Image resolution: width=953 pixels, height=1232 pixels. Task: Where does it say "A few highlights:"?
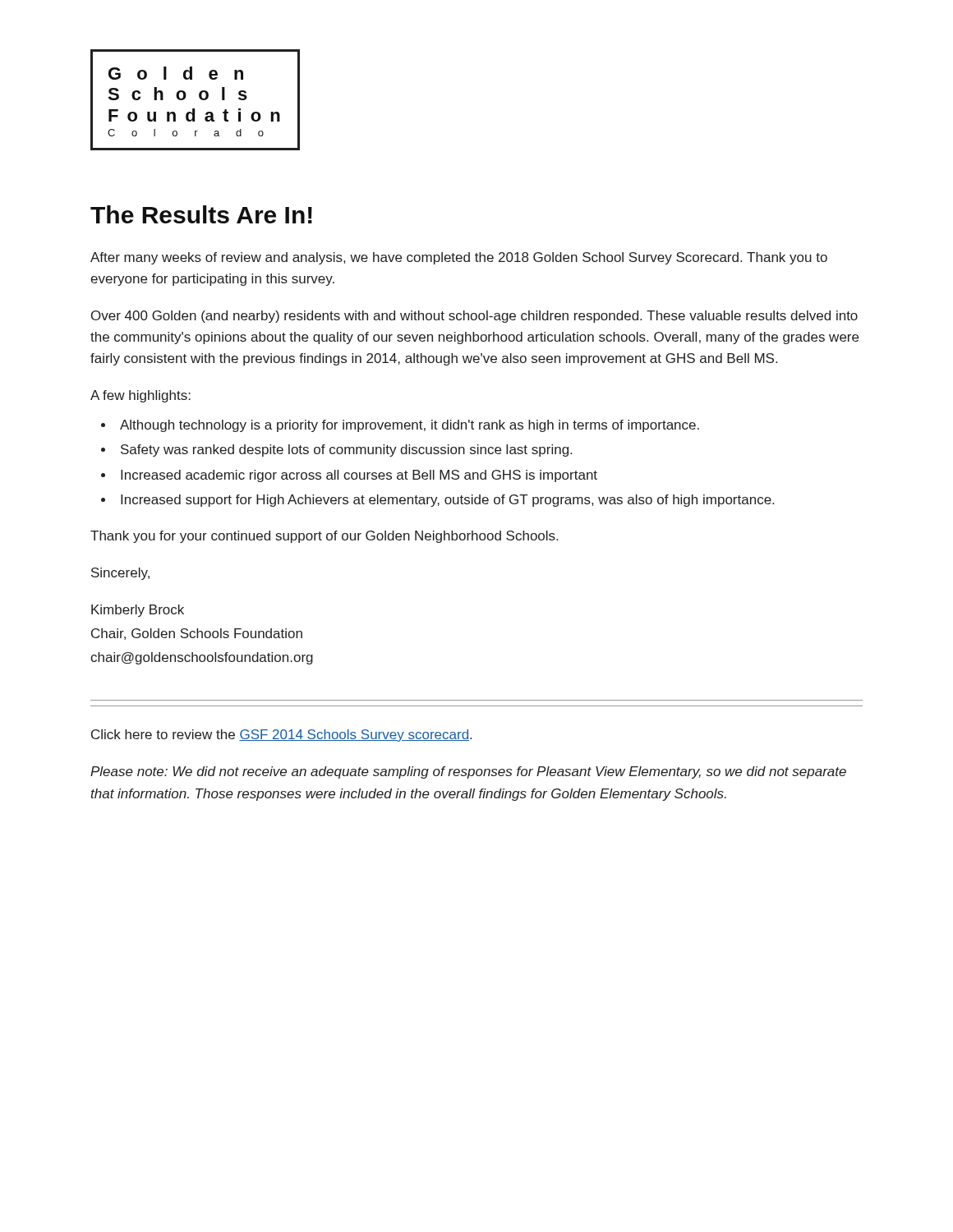click(x=140, y=396)
